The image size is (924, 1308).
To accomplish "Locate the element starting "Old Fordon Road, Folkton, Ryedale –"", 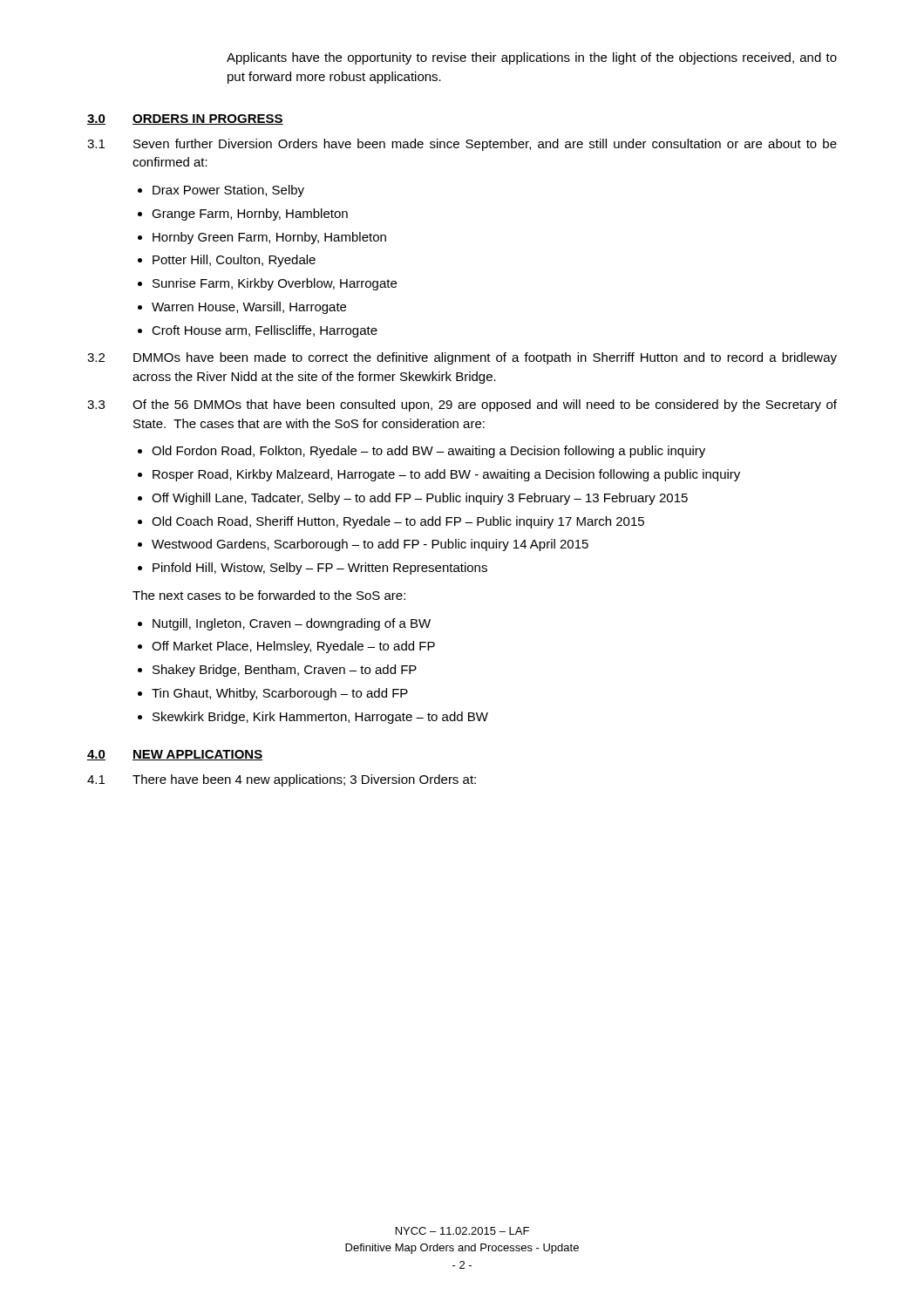I will point(429,451).
